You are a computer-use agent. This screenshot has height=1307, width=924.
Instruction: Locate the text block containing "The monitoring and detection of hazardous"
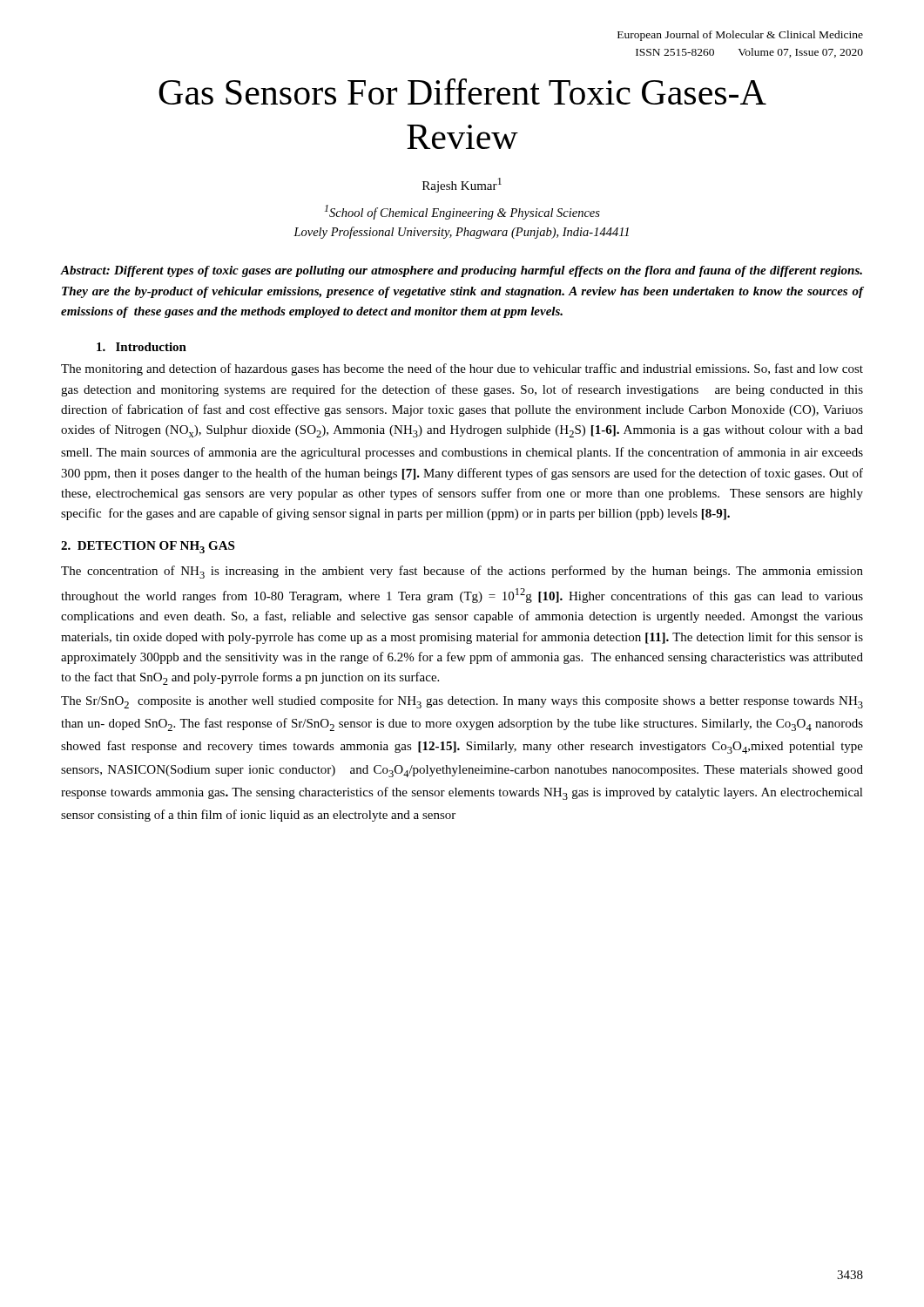pyautogui.click(x=462, y=441)
